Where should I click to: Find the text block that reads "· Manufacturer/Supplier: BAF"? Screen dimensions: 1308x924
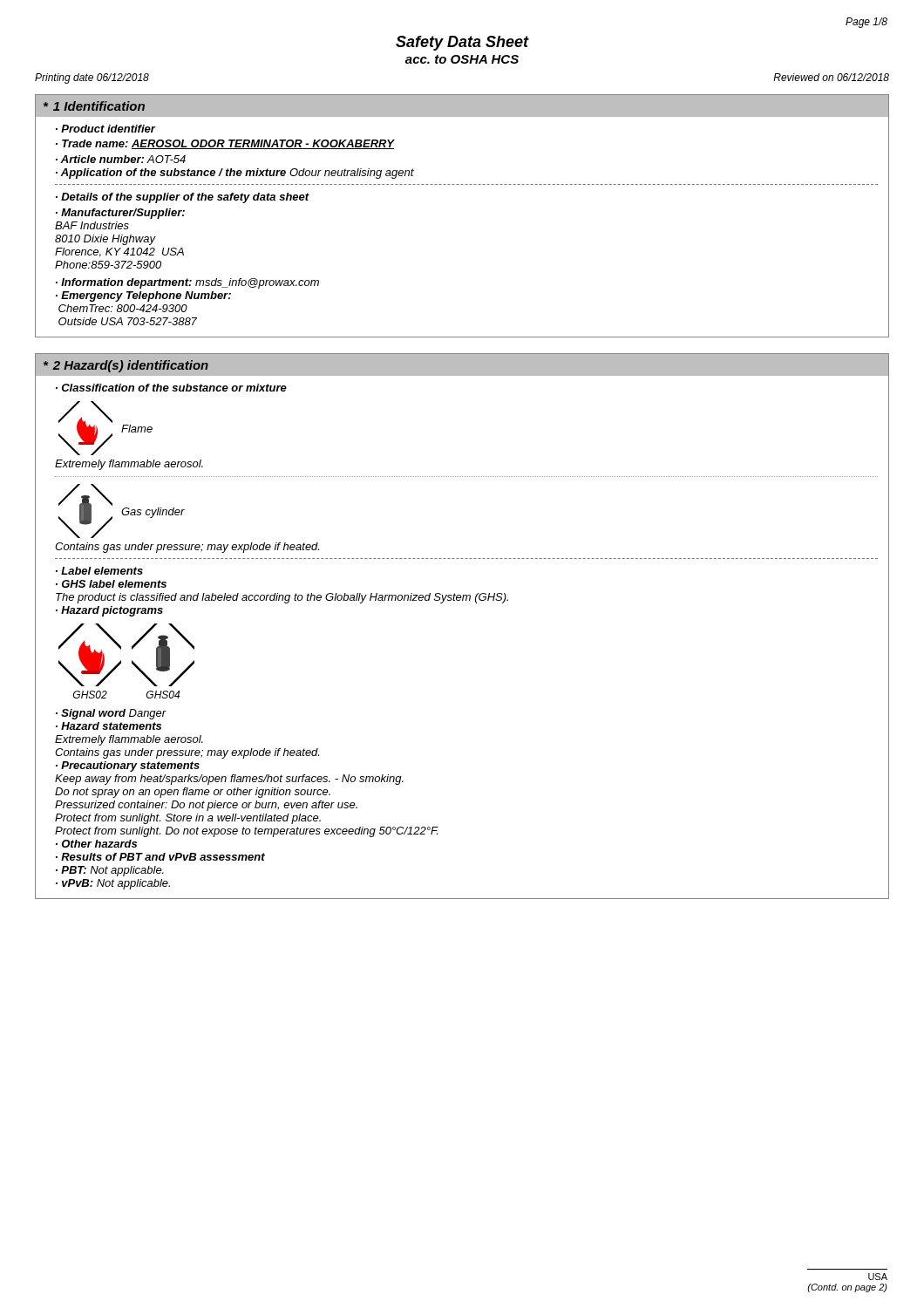[120, 238]
